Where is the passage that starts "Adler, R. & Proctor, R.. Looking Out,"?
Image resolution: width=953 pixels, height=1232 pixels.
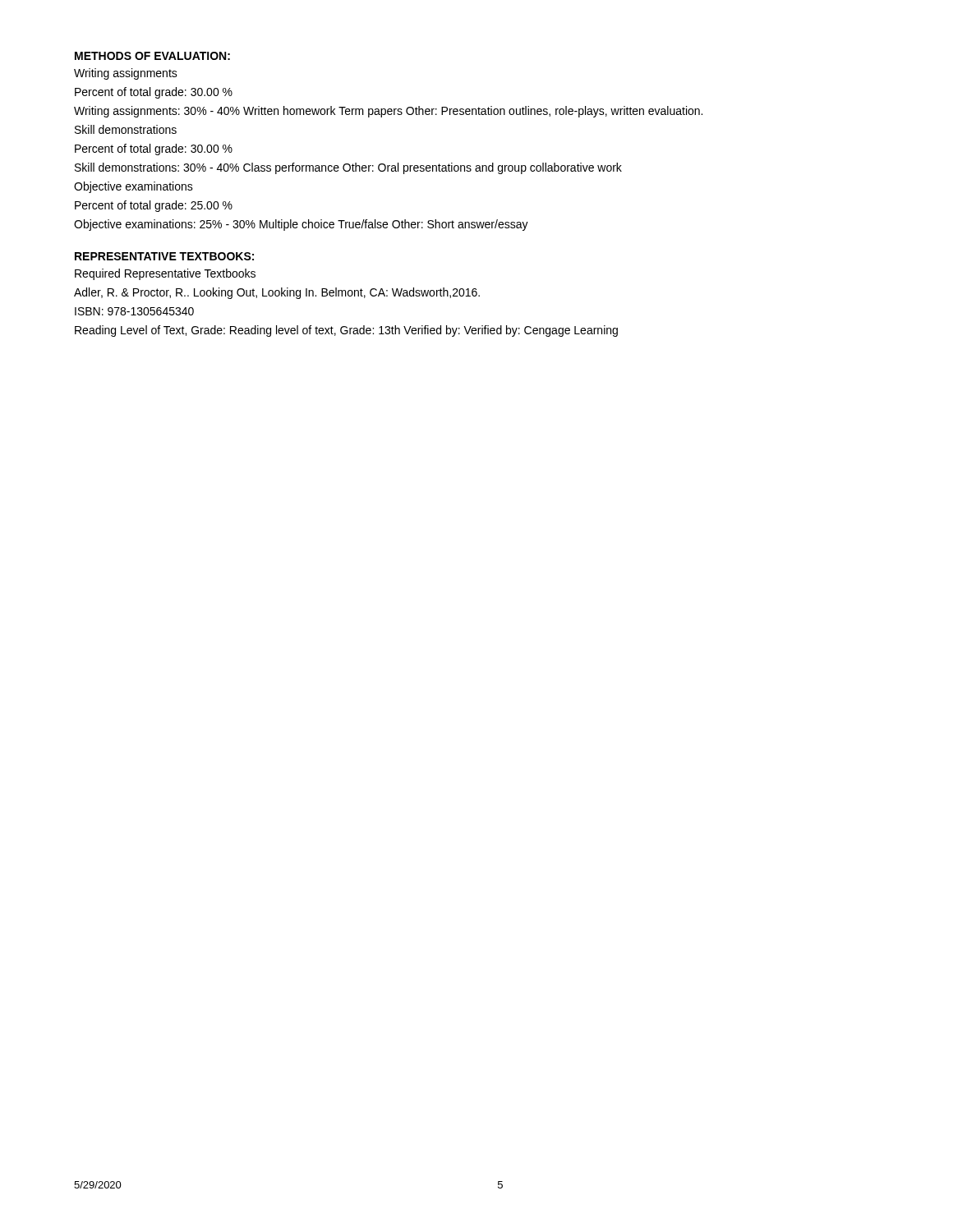tap(277, 292)
